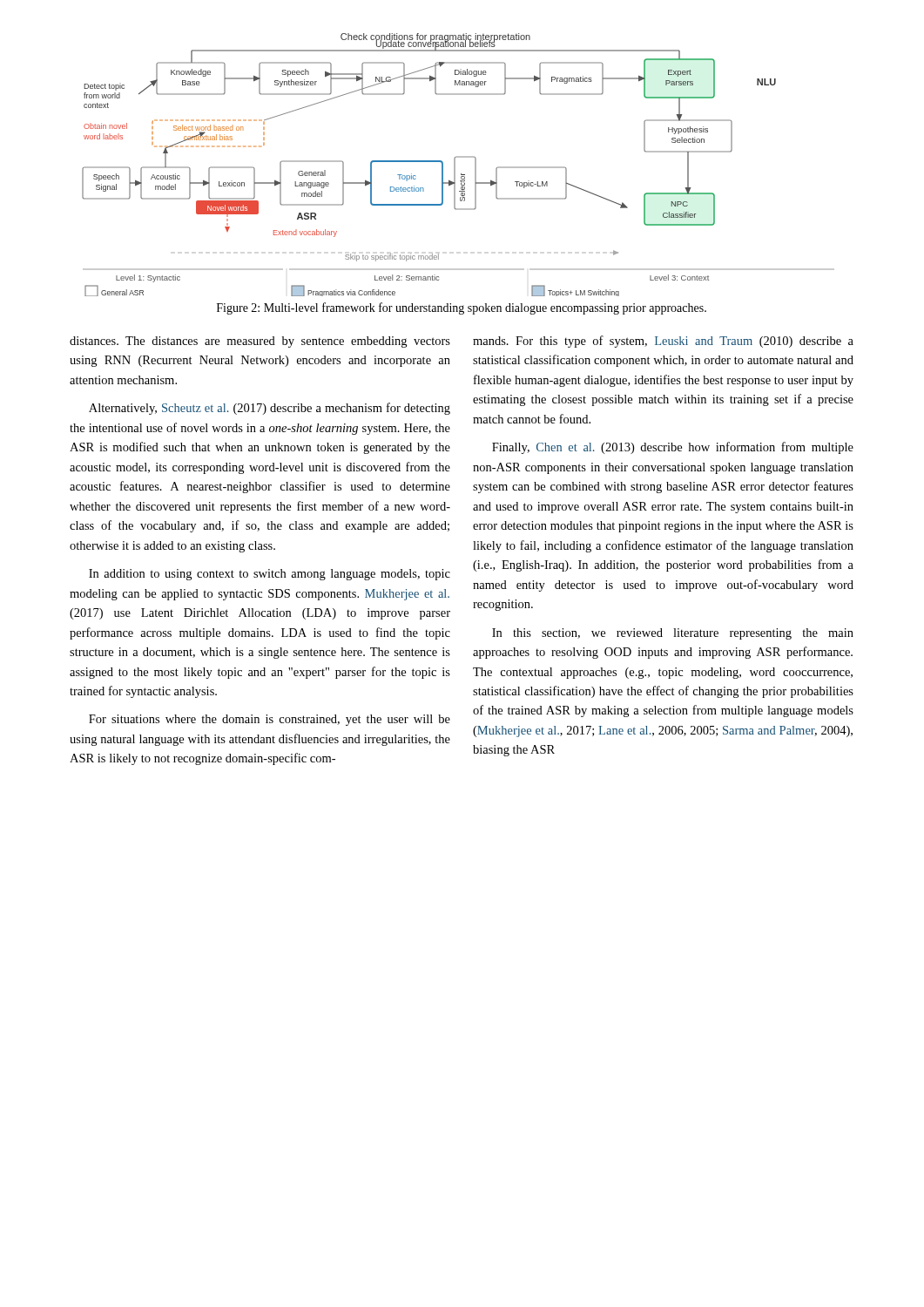Screen dimensions: 1307x924
Task: Click on the flowchart
Action: point(462,161)
